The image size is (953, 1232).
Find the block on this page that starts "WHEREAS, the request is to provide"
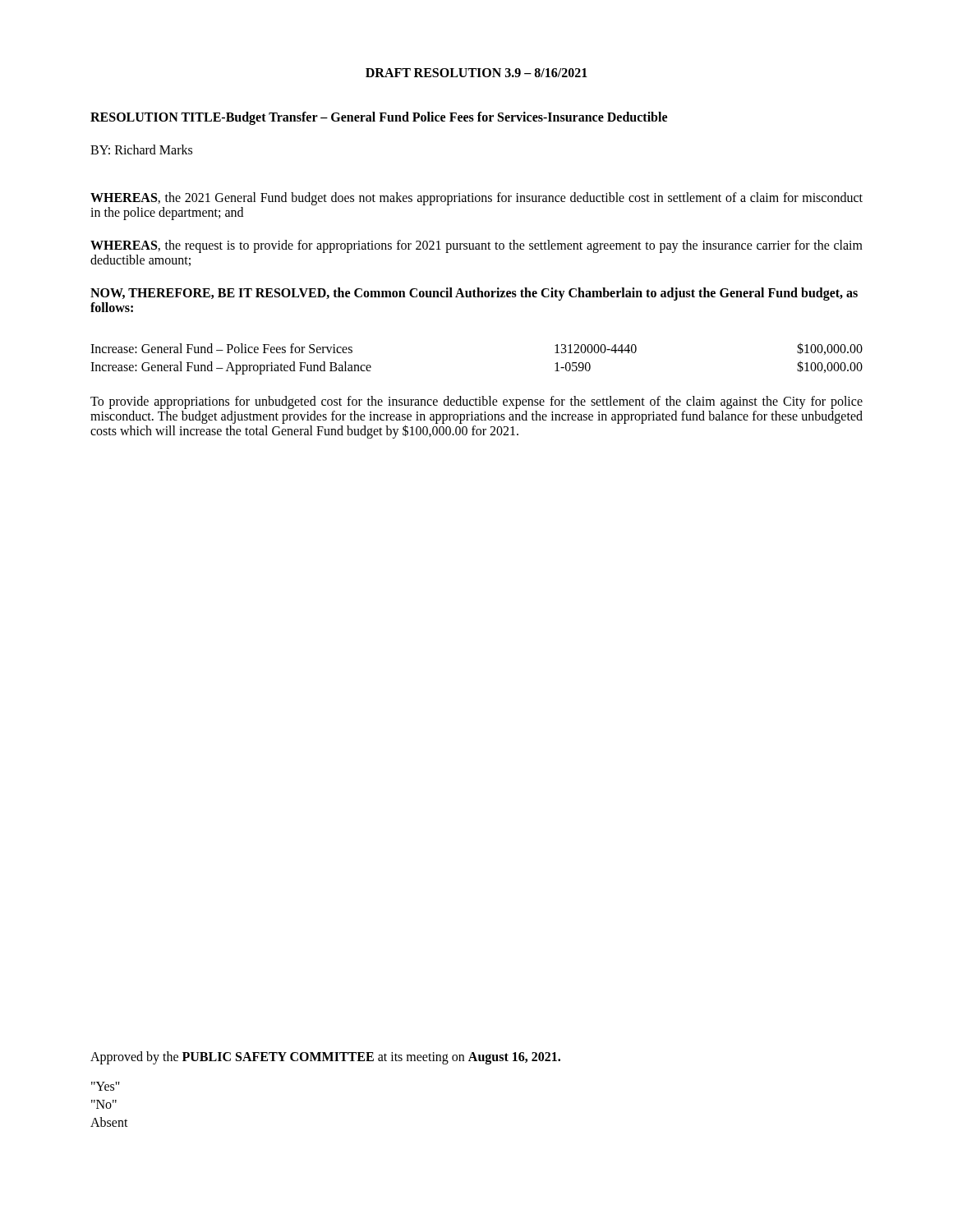476,253
